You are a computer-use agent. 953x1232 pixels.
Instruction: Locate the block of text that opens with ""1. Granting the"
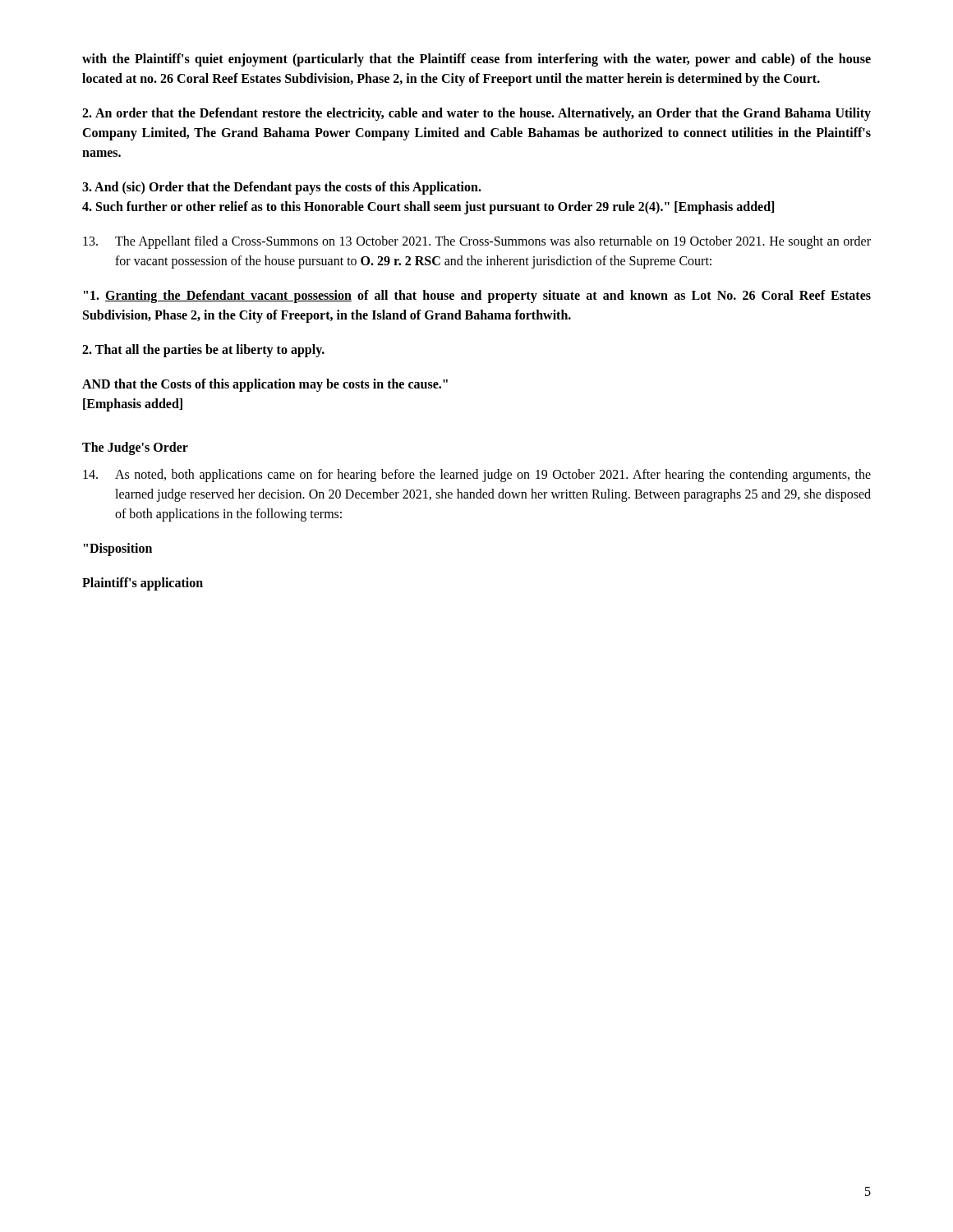click(476, 305)
